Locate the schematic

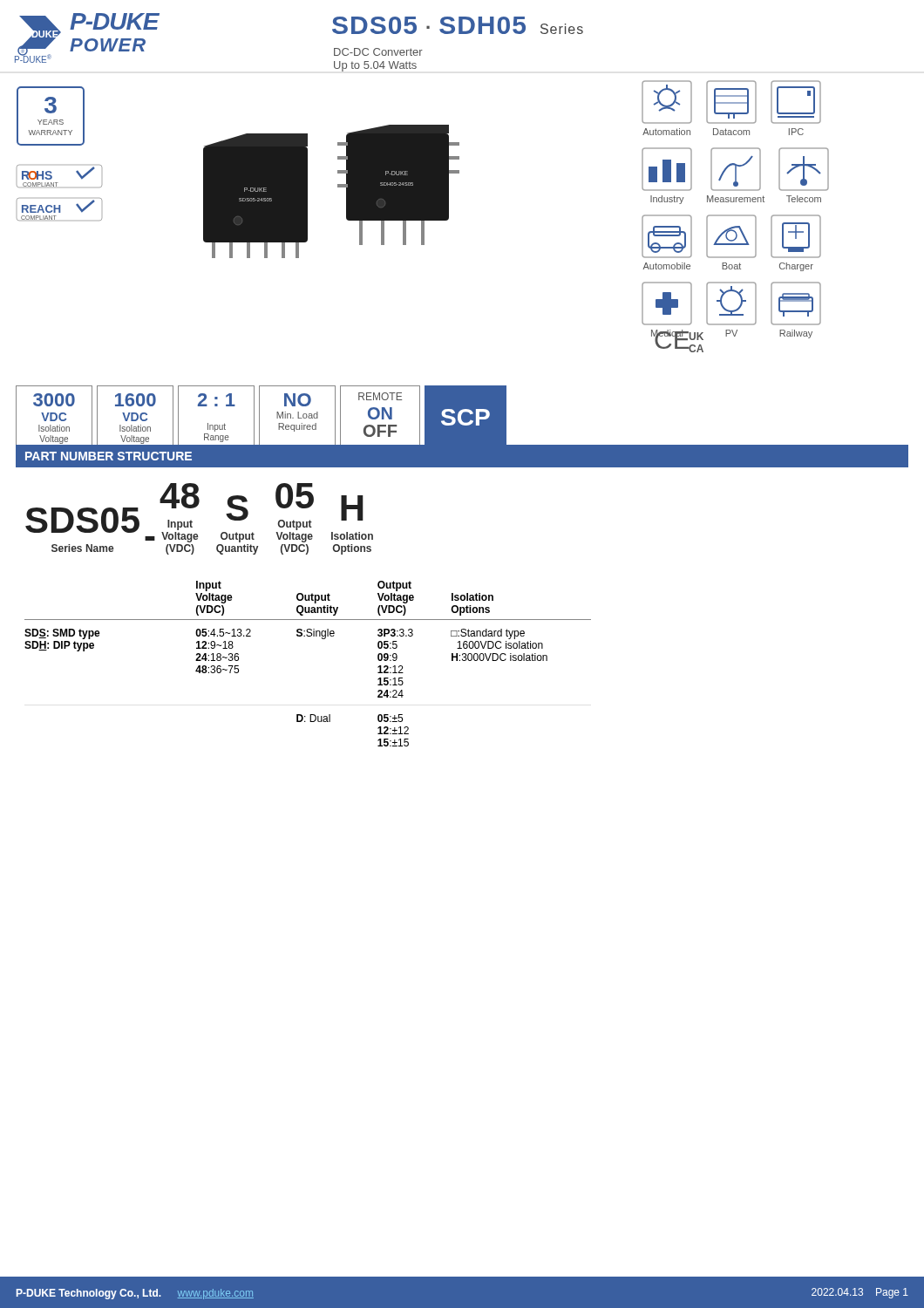(x=466, y=516)
